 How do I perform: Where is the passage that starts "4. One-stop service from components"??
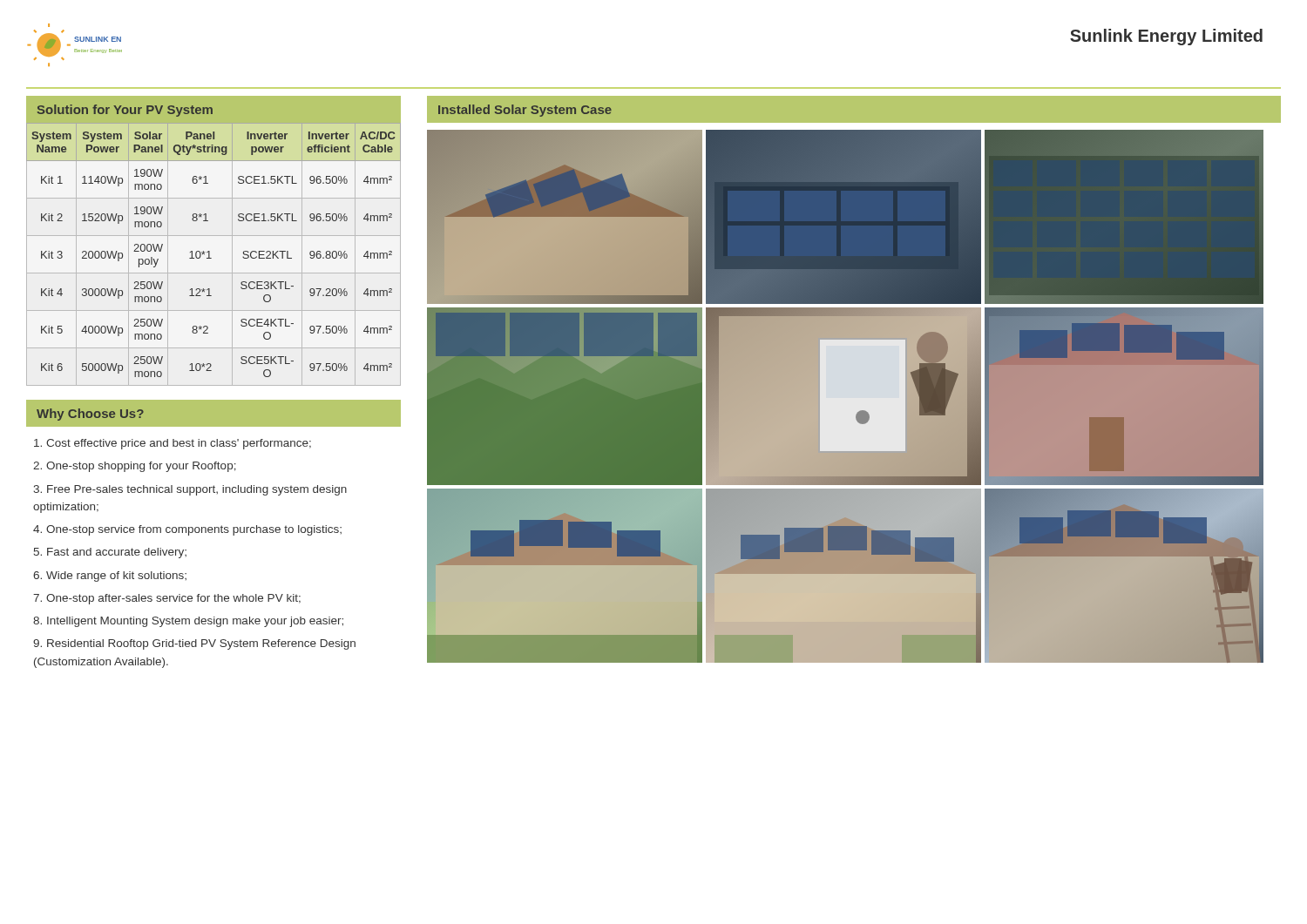188,529
